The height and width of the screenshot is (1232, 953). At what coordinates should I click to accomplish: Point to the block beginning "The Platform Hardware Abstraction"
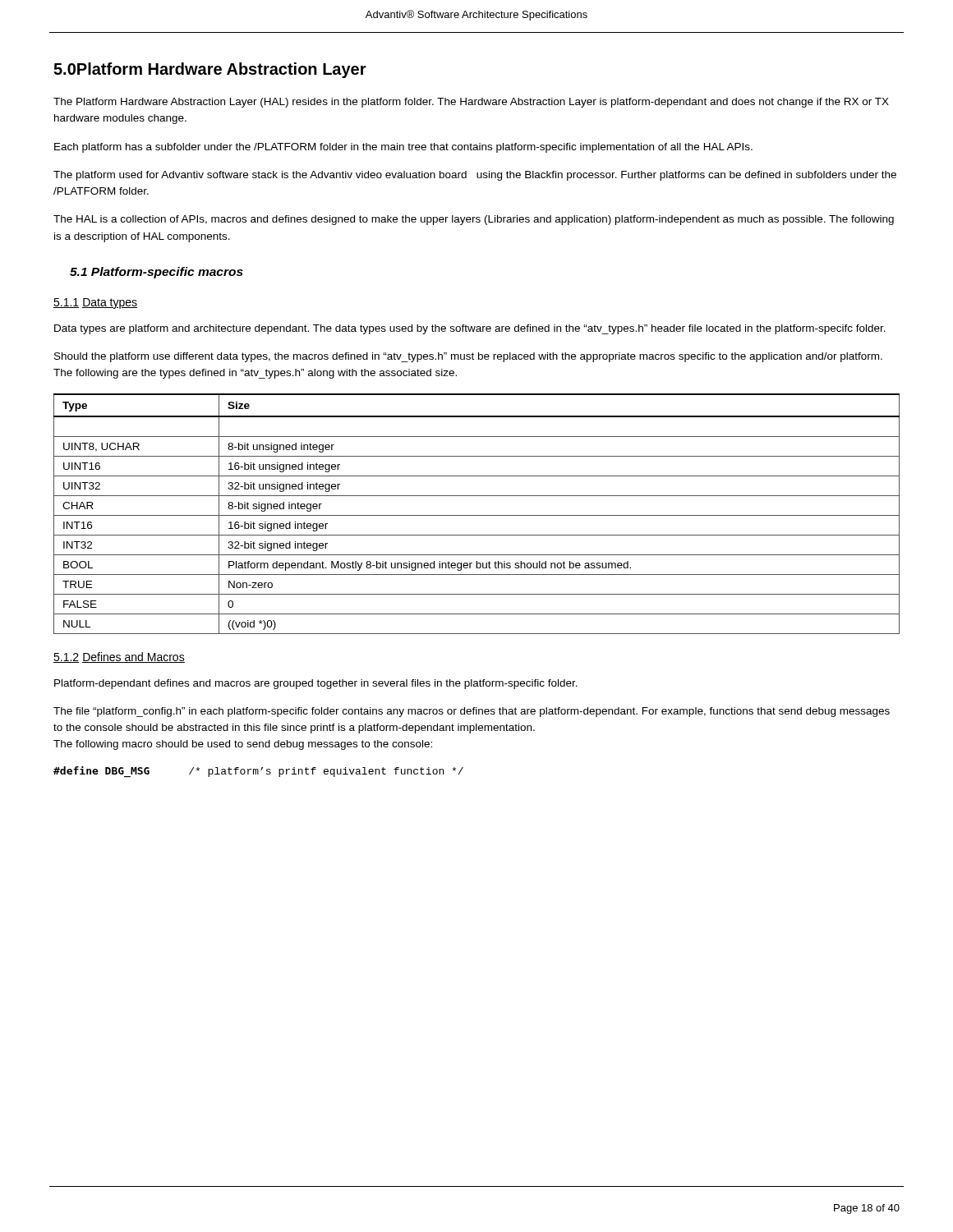pyautogui.click(x=471, y=110)
